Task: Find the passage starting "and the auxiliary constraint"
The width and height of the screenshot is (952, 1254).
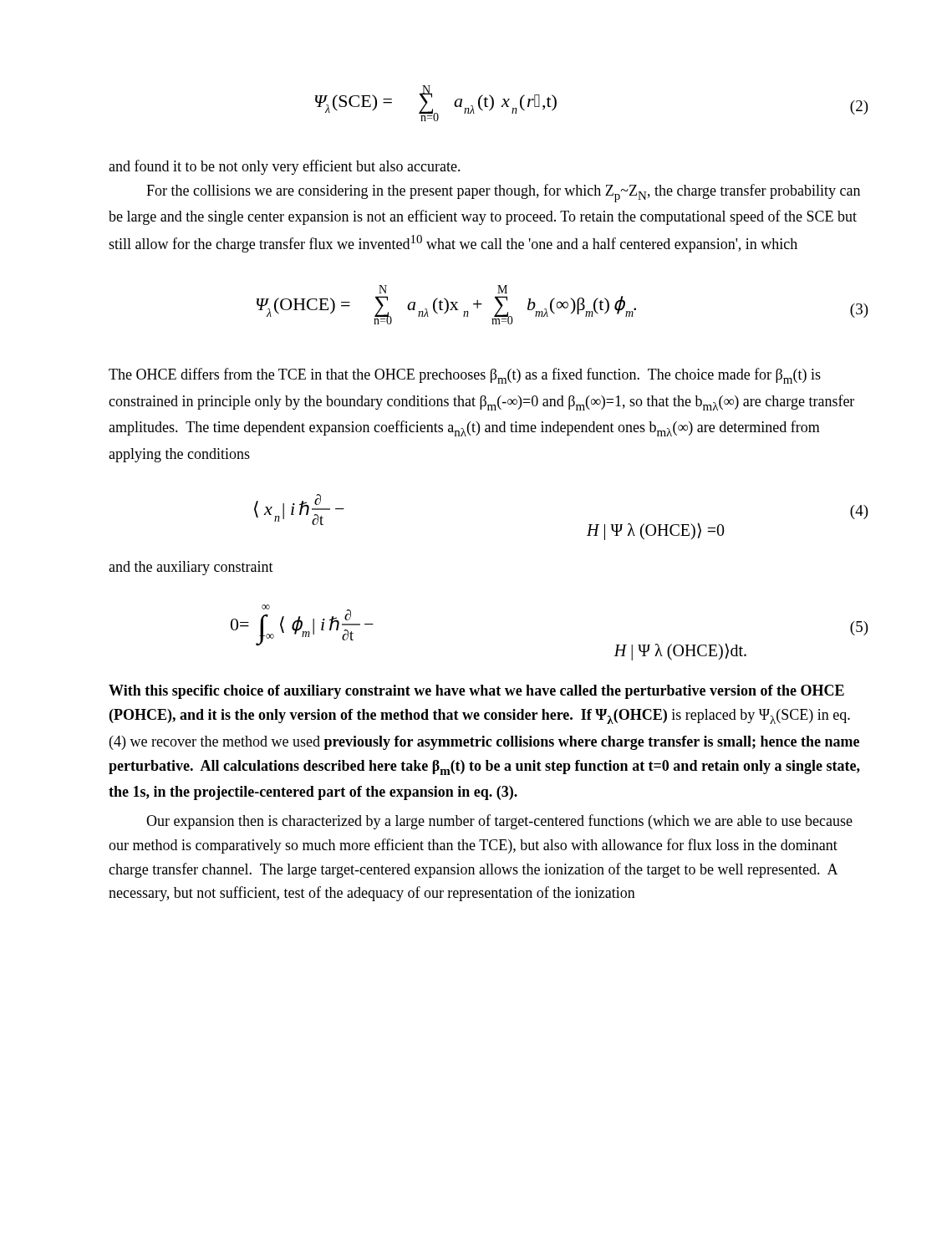Action: tap(191, 566)
